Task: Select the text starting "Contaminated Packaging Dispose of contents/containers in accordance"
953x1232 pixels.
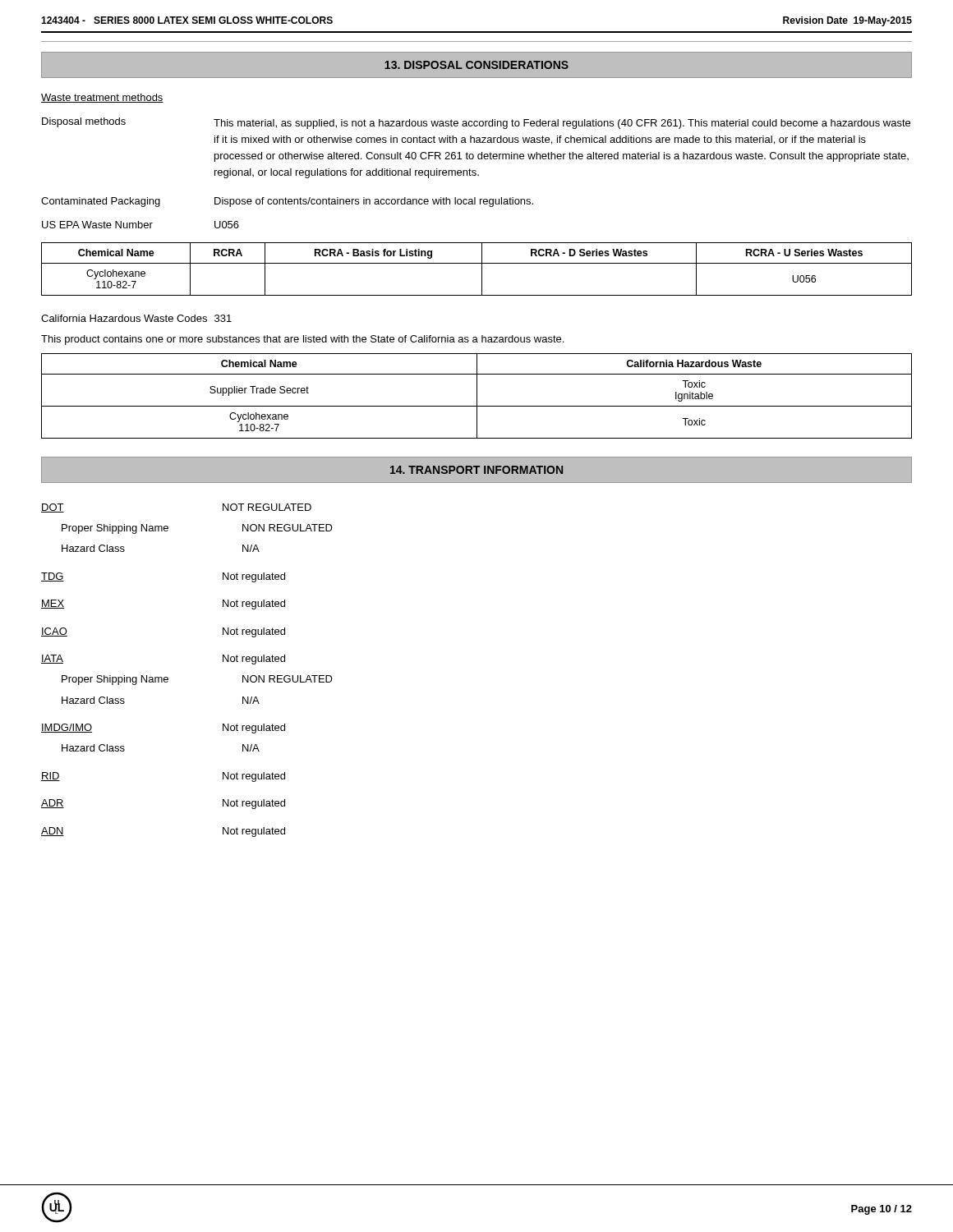Action: tap(476, 200)
